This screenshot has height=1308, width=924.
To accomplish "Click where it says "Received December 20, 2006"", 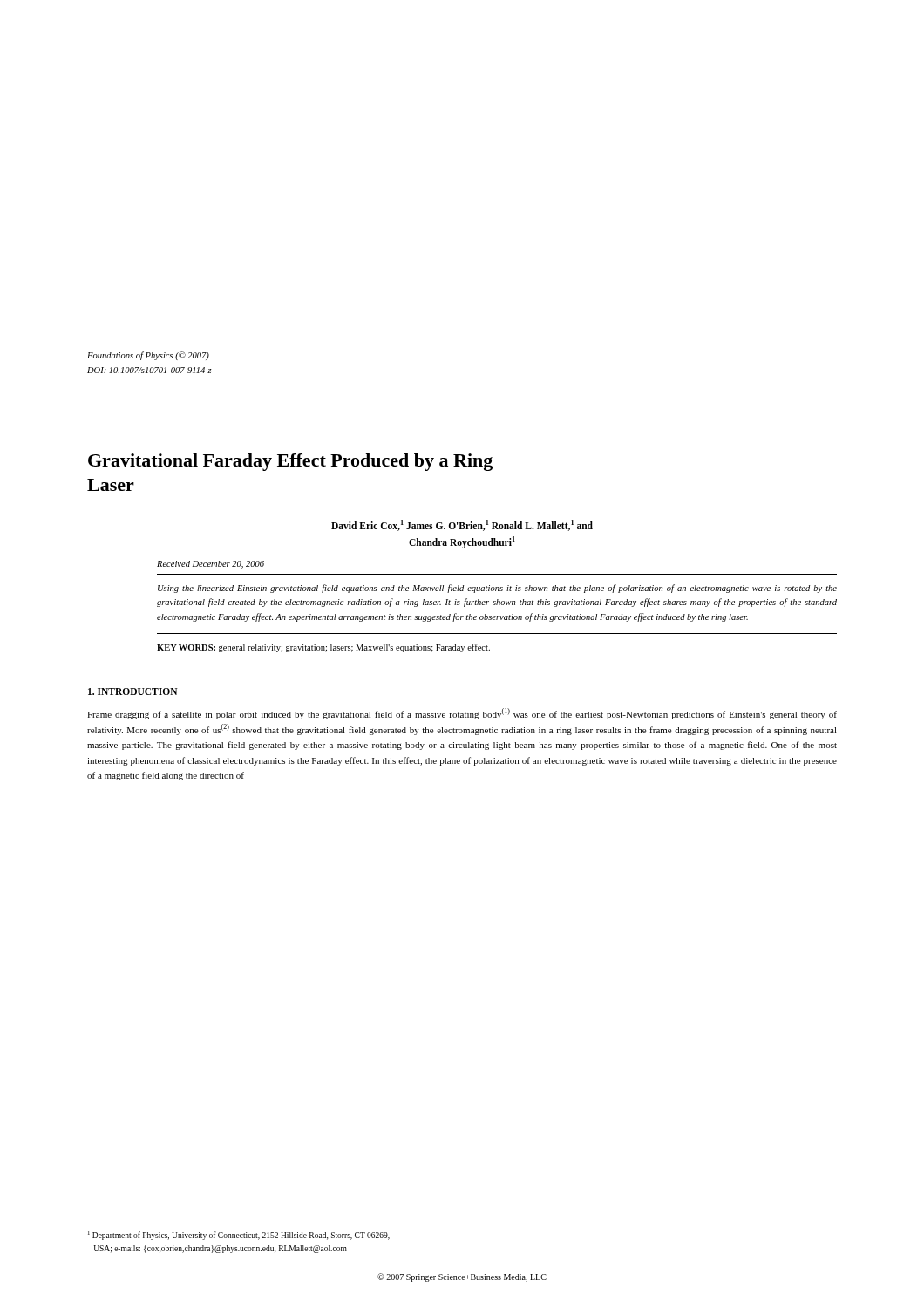I will click(211, 564).
